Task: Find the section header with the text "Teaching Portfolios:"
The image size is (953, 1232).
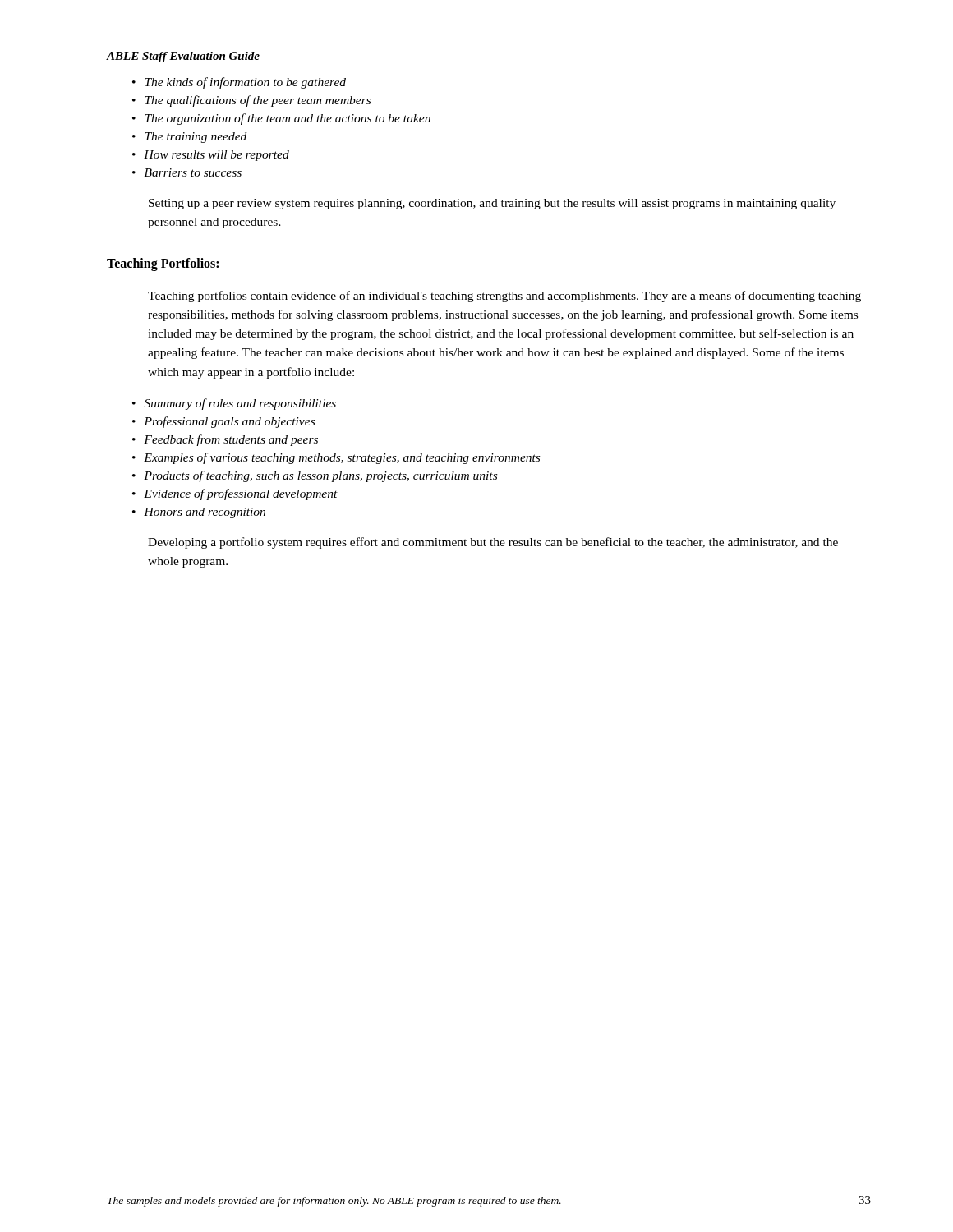Action: [163, 263]
